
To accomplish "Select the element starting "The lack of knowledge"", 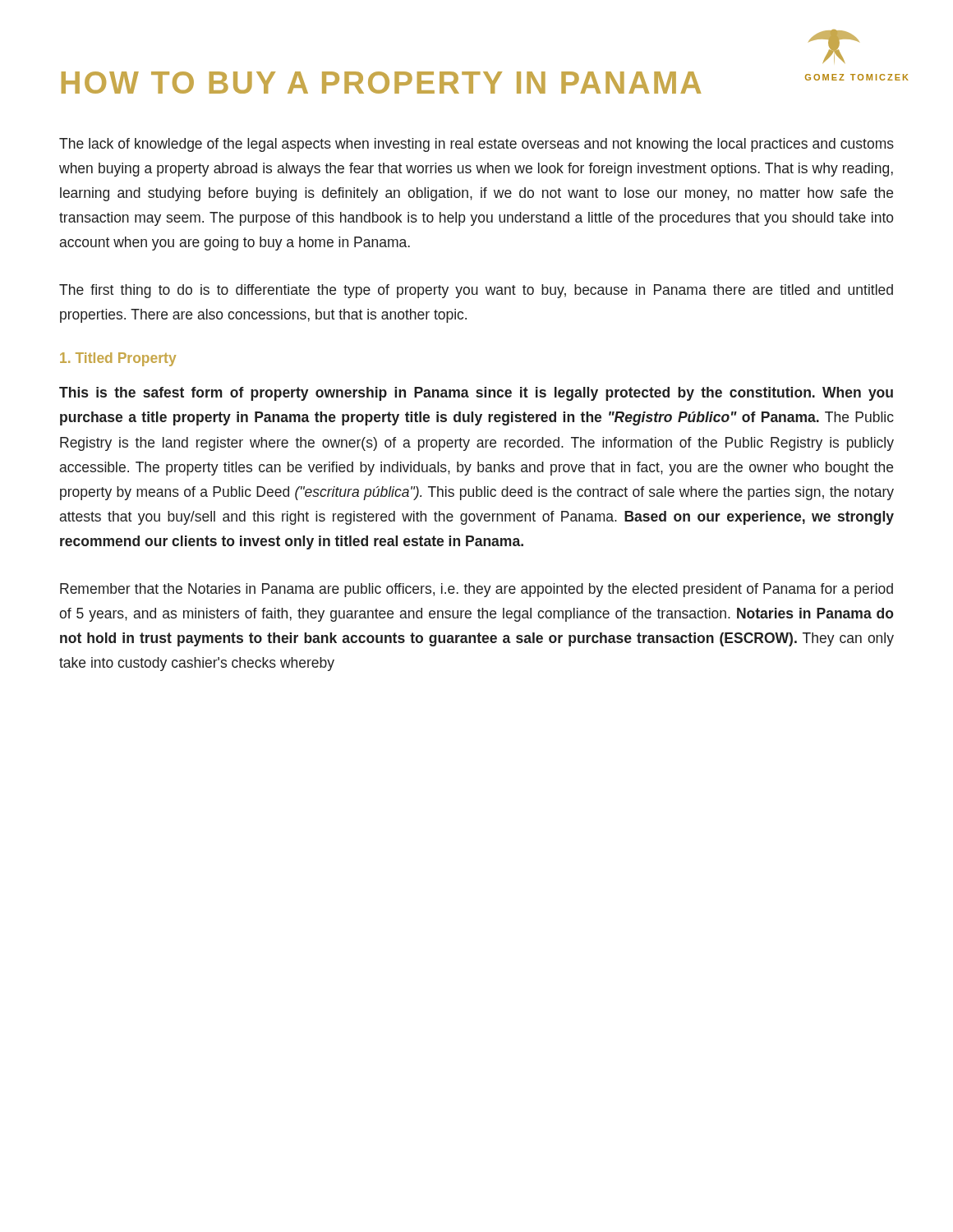I will click(476, 193).
